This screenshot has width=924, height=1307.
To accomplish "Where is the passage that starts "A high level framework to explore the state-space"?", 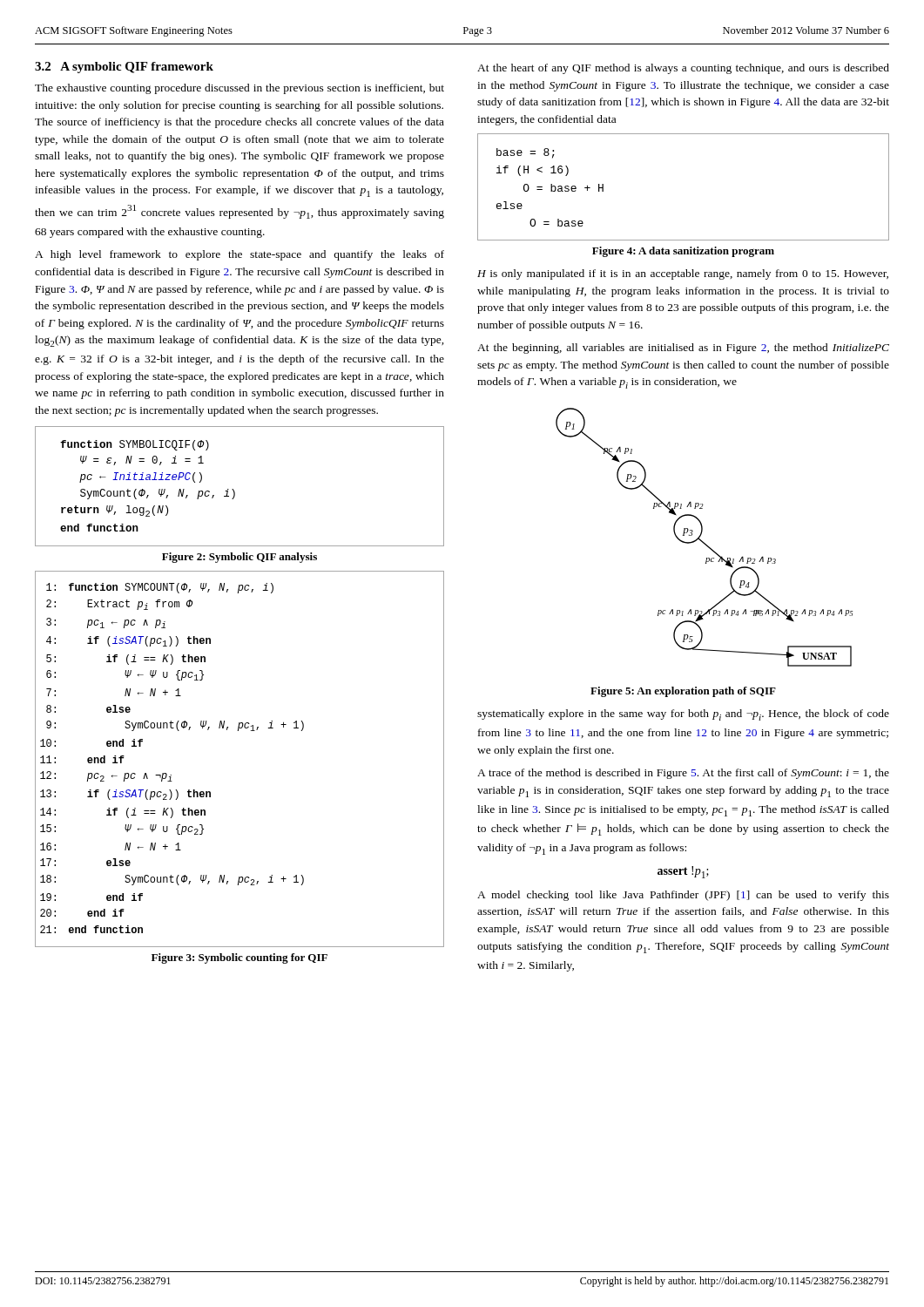I will [x=240, y=332].
